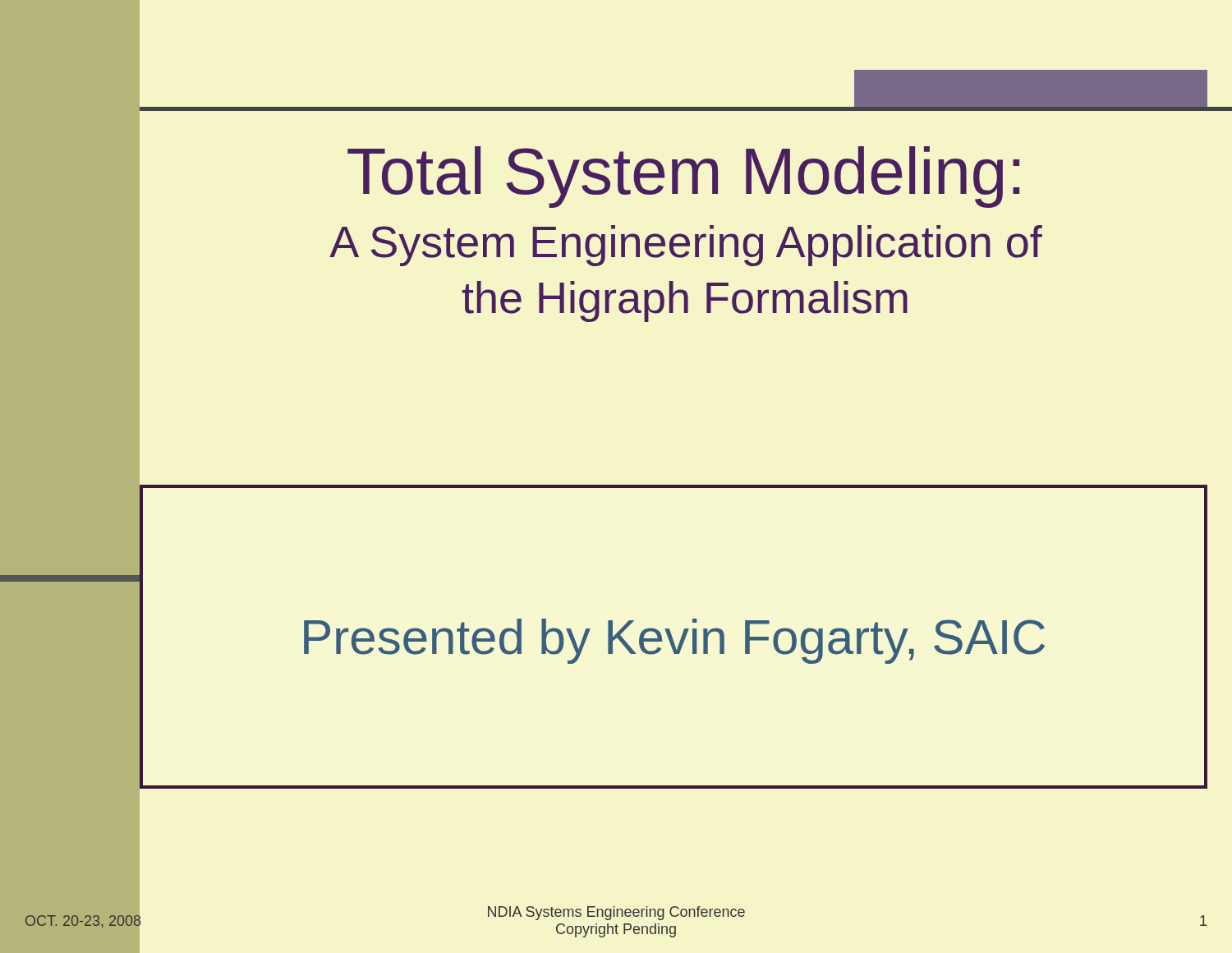The width and height of the screenshot is (1232, 953).
Task: Locate the title that opens with "Total System Modeling: A System Engineering"
Action: point(686,230)
